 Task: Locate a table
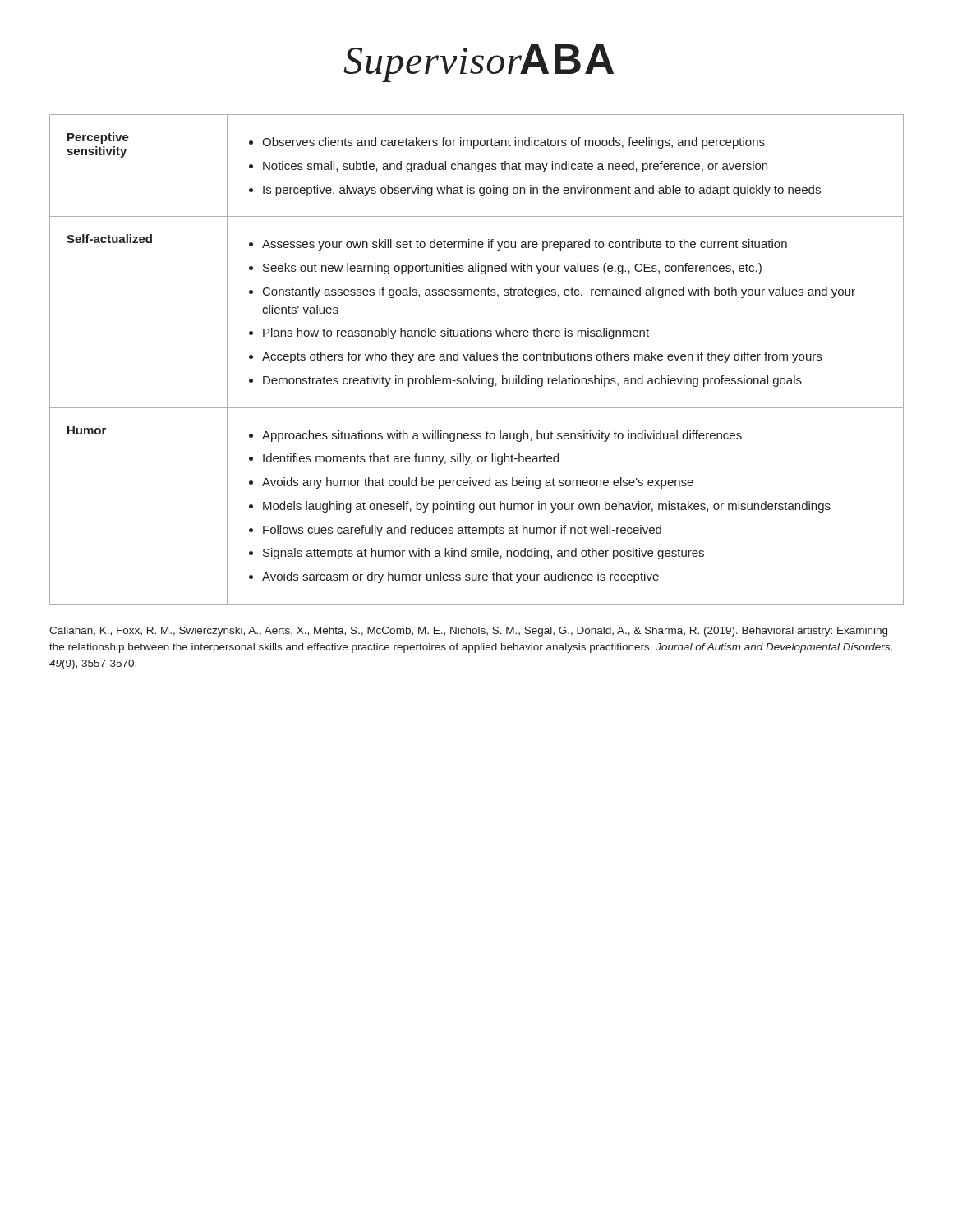point(476,359)
